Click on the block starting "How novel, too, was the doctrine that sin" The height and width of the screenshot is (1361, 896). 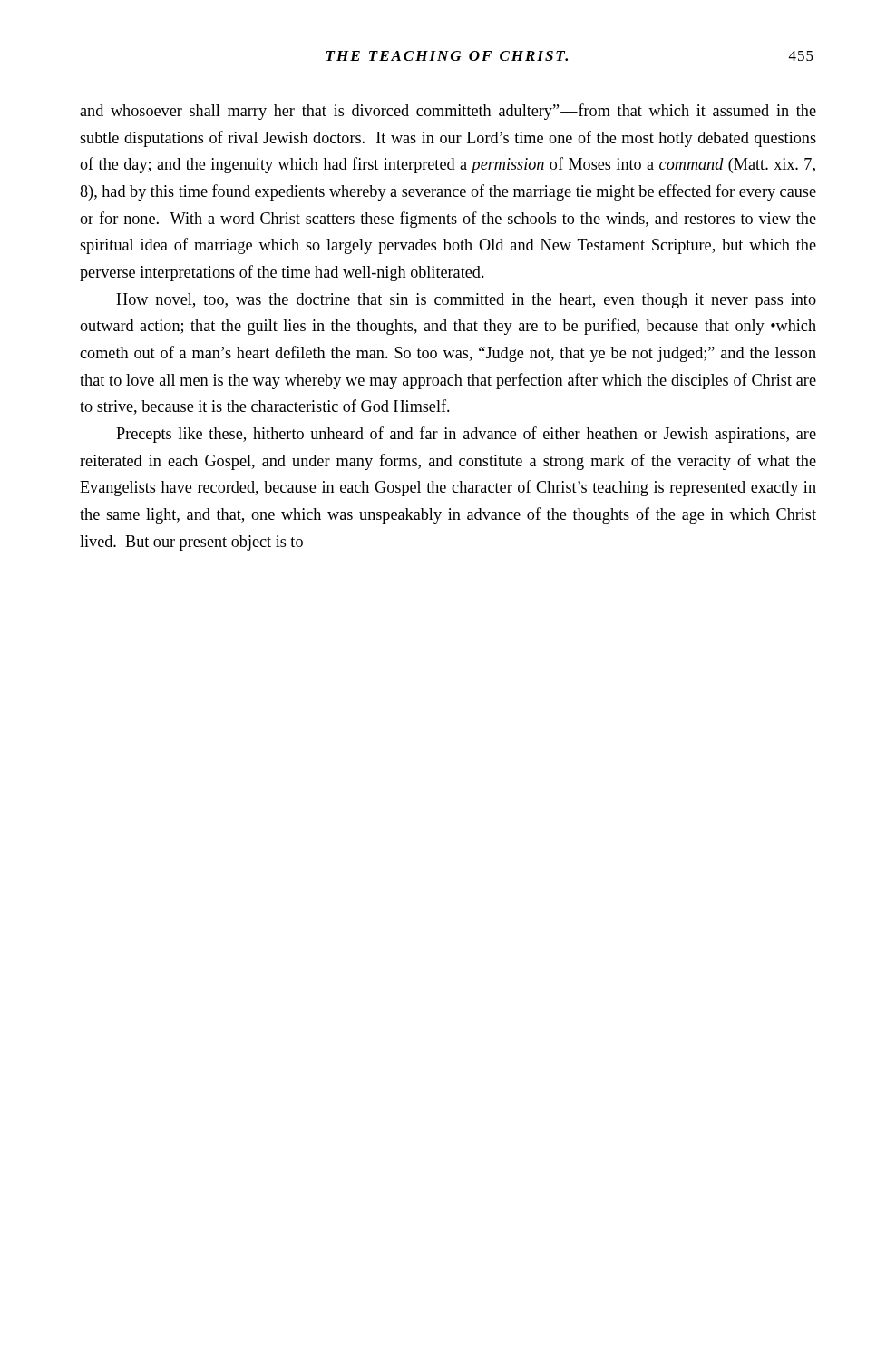point(448,354)
